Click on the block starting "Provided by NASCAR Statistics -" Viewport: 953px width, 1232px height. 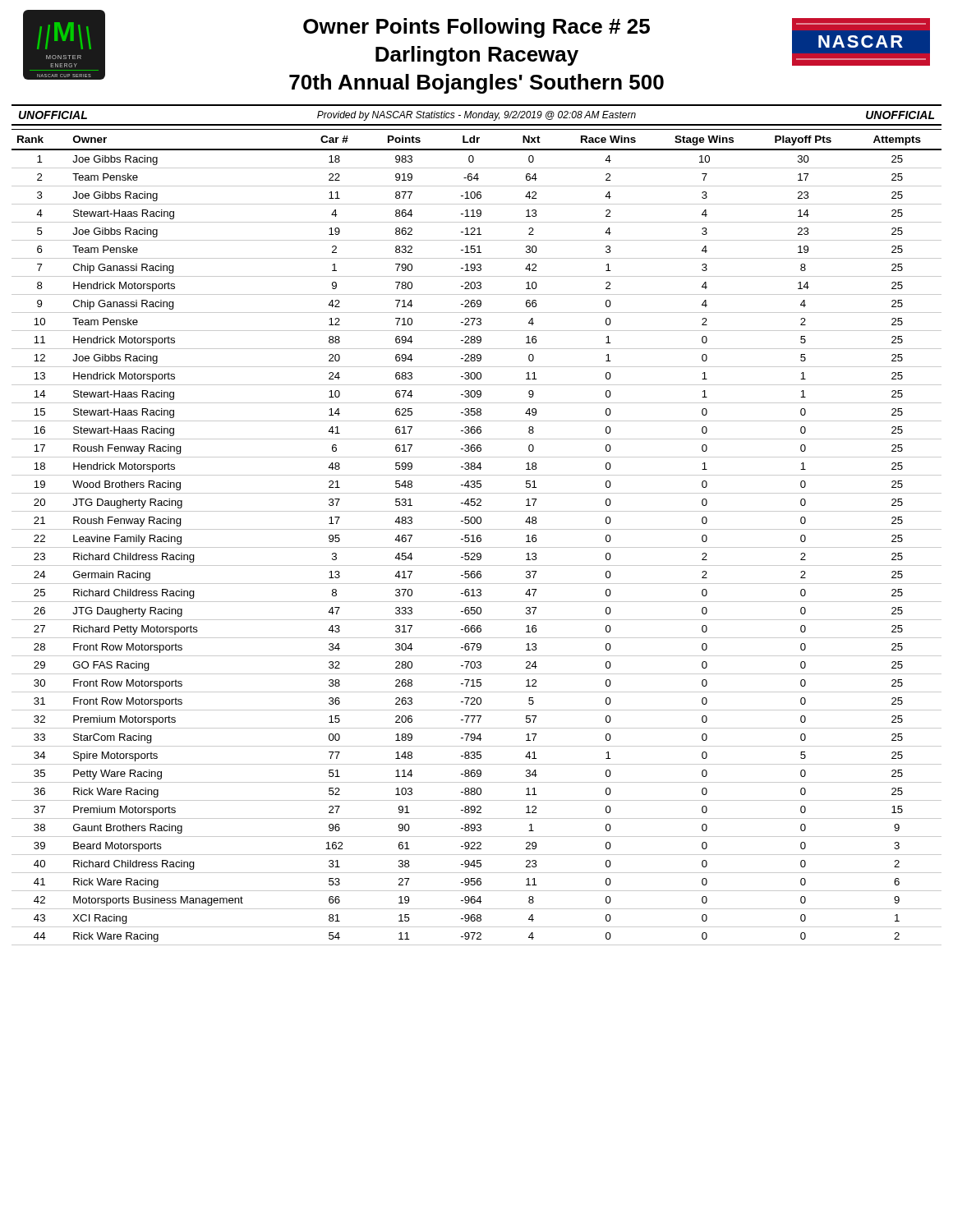click(476, 115)
